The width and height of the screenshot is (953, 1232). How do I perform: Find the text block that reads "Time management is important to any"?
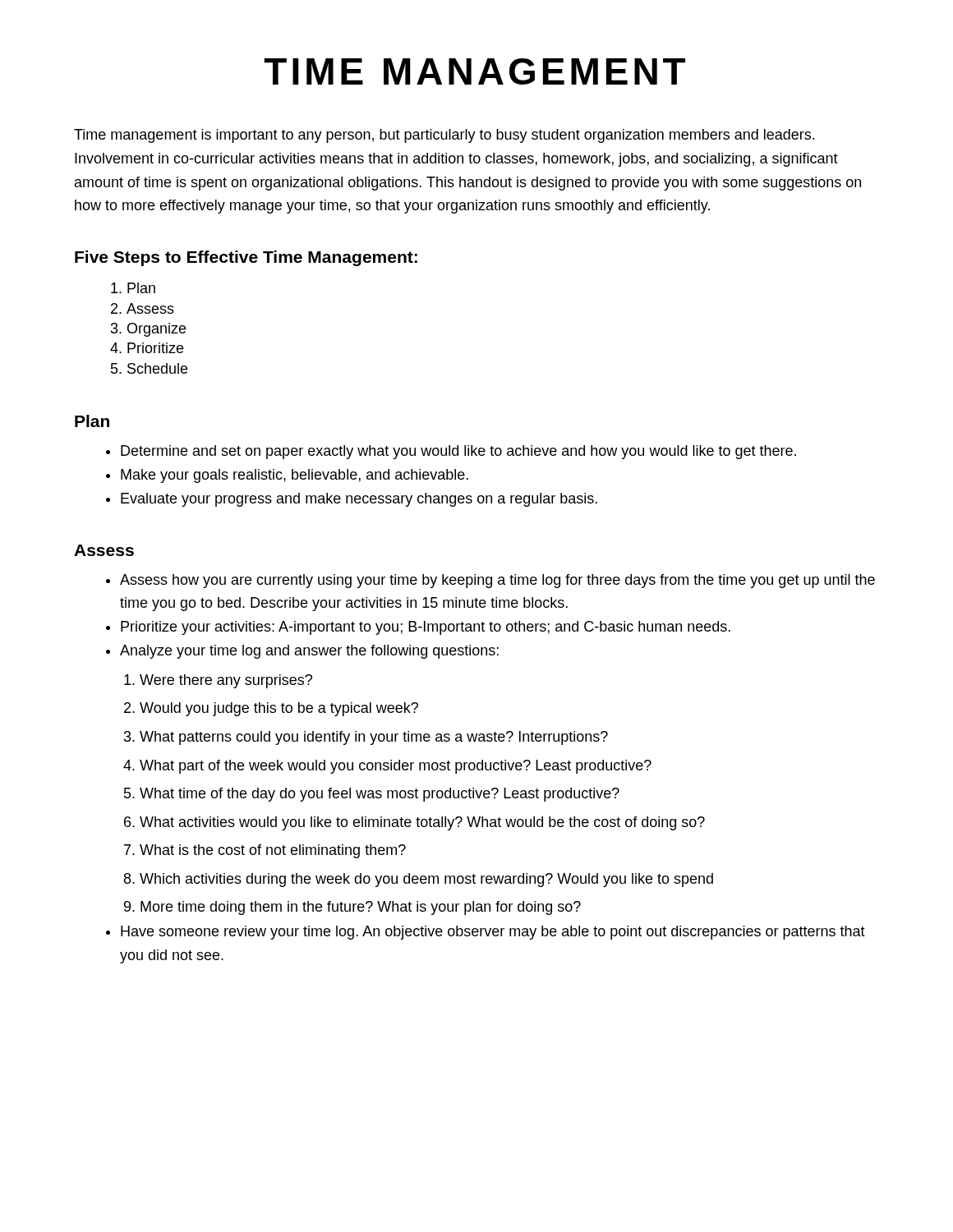click(468, 170)
